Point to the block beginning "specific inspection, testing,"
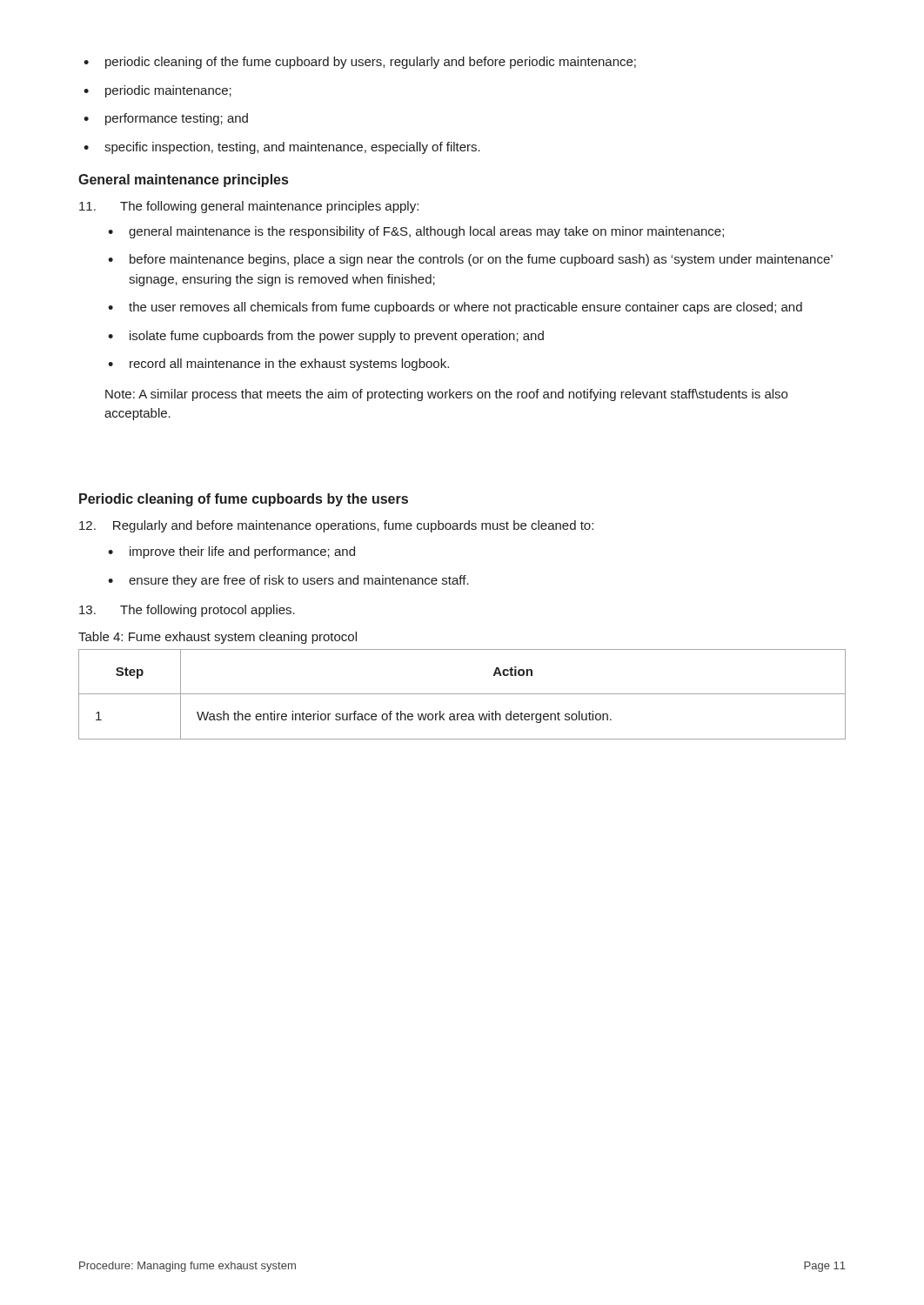The height and width of the screenshot is (1305, 924). 293,146
